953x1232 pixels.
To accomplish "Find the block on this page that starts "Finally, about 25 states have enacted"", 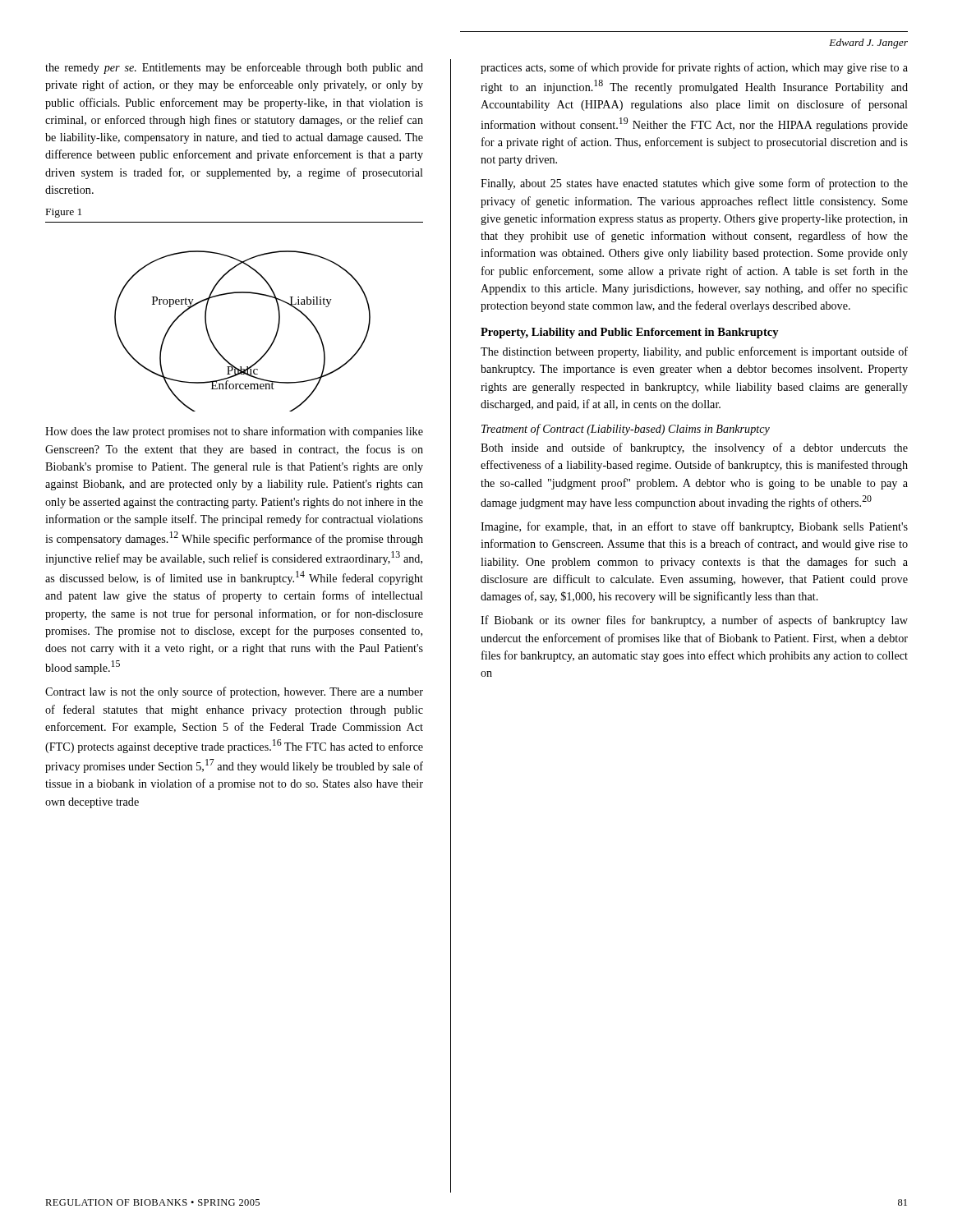I will point(694,245).
